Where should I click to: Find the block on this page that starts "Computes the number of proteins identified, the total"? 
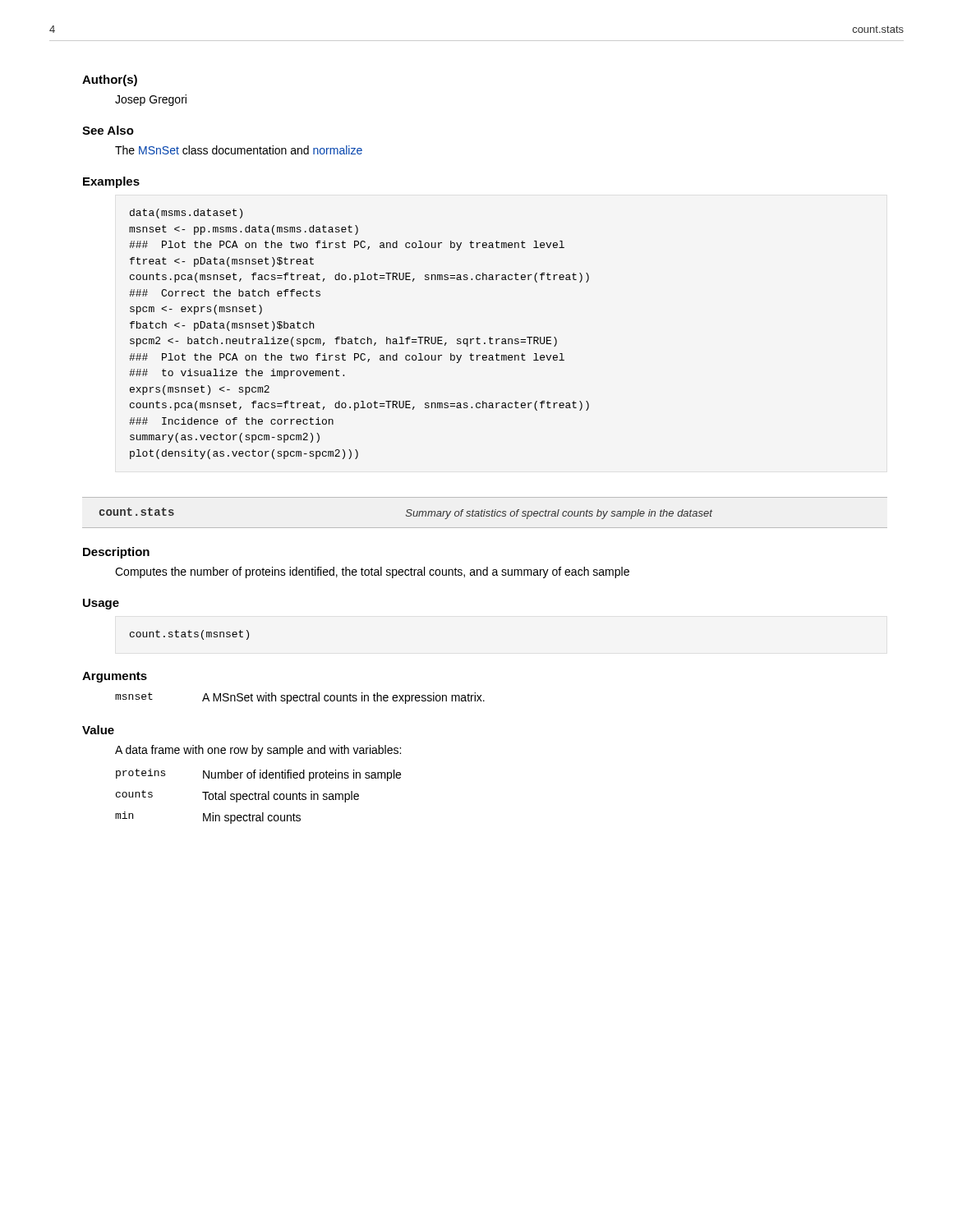pyautogui.click(x=372, y=572)
